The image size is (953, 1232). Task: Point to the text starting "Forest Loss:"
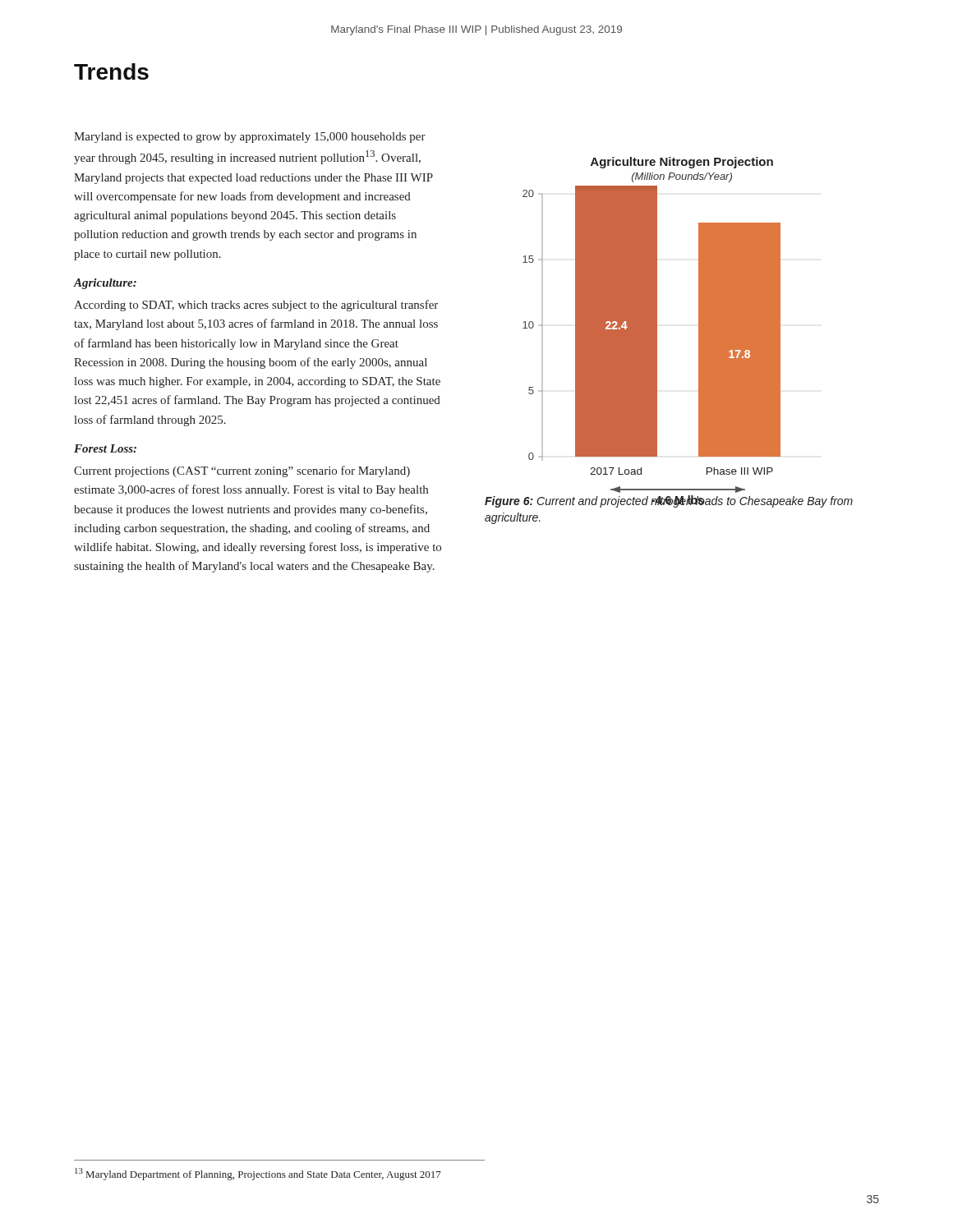pos(105,448)
